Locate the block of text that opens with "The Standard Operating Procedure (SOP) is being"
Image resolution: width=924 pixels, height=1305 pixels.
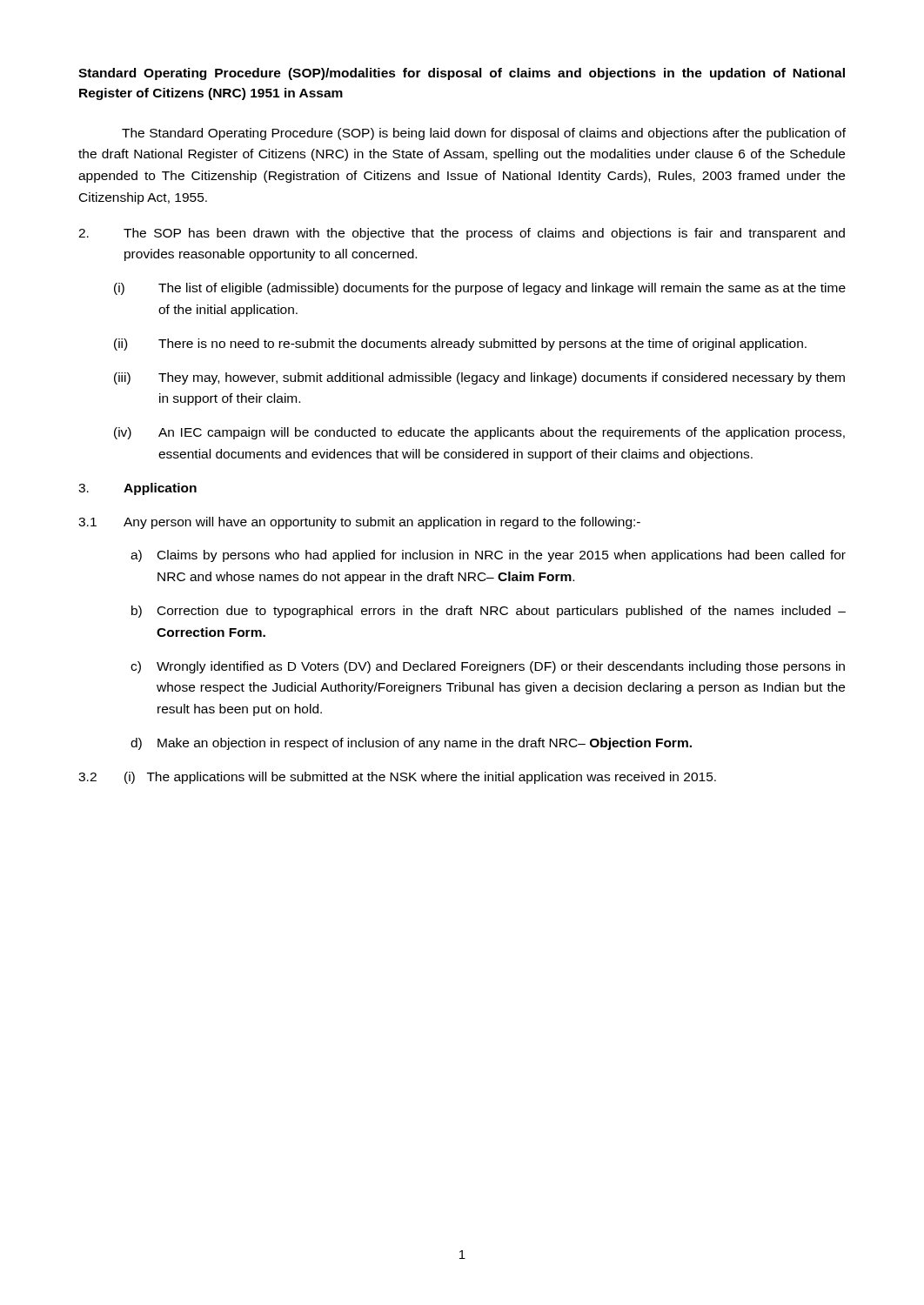point(462,165)
